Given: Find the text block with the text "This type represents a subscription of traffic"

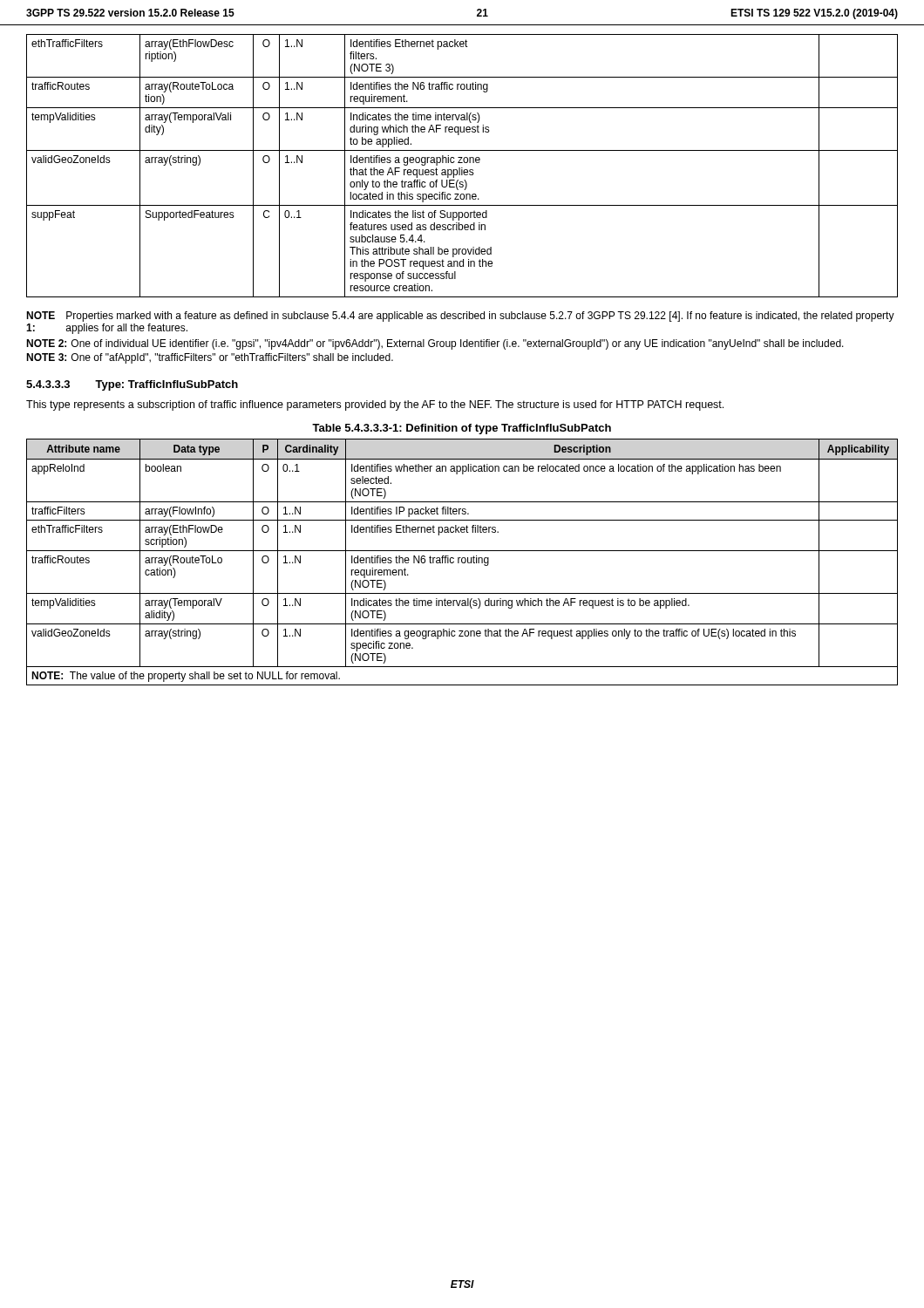Looking at the screenshot, I should click(x=375, y=405).
